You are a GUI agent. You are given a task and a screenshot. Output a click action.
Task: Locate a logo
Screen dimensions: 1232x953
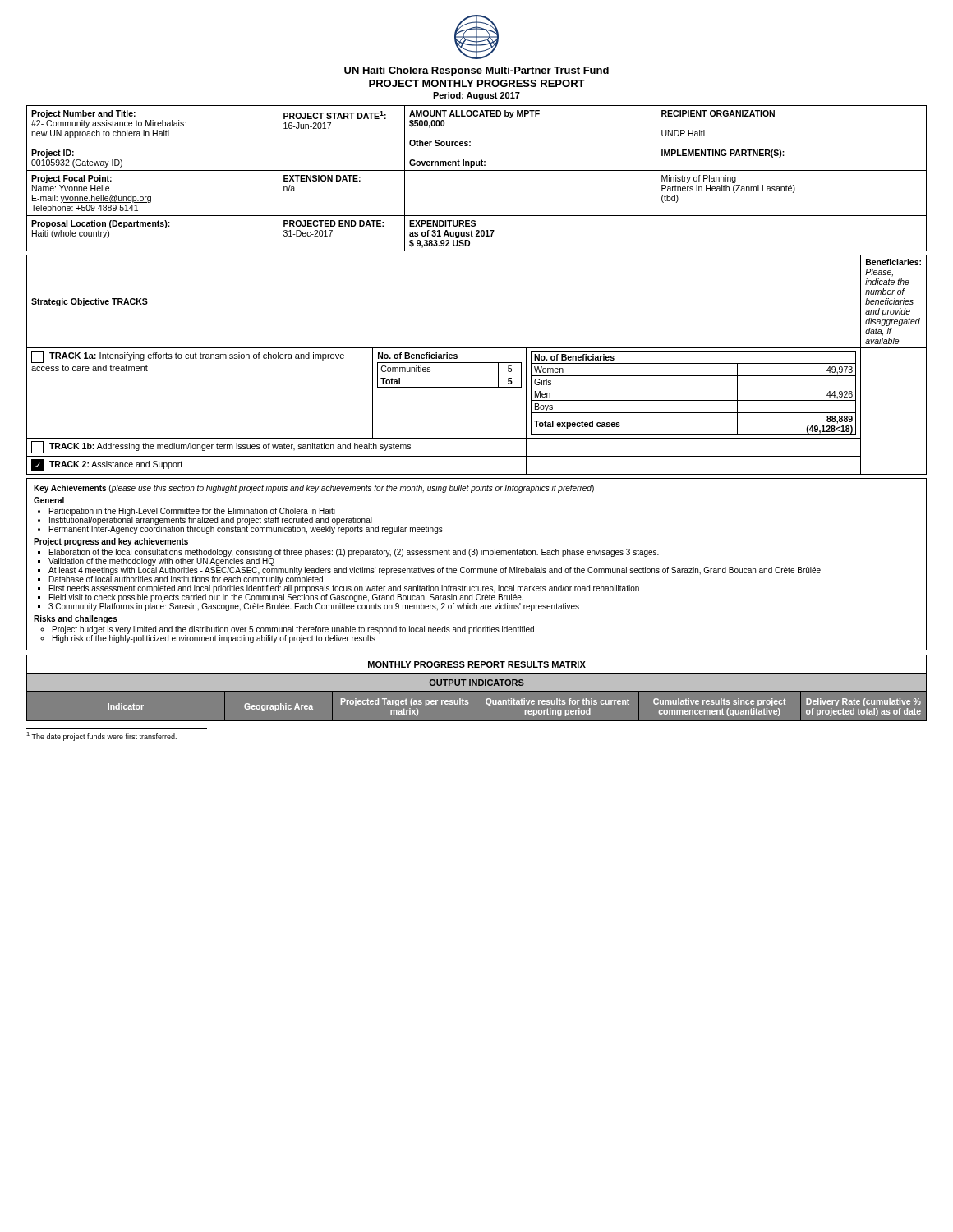pos(476,38)
